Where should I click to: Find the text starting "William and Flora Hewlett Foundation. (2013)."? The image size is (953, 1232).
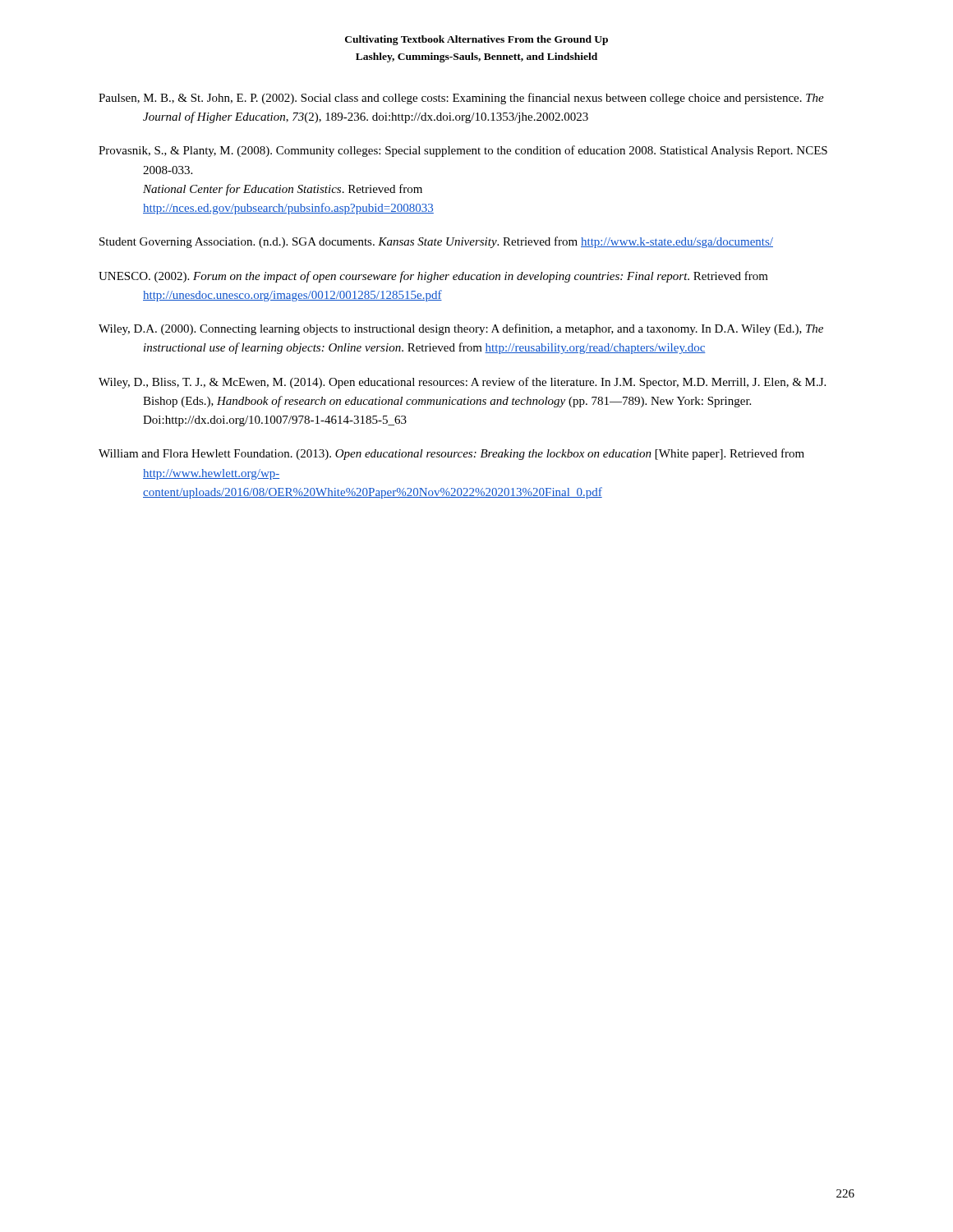(x=451, y=454)
